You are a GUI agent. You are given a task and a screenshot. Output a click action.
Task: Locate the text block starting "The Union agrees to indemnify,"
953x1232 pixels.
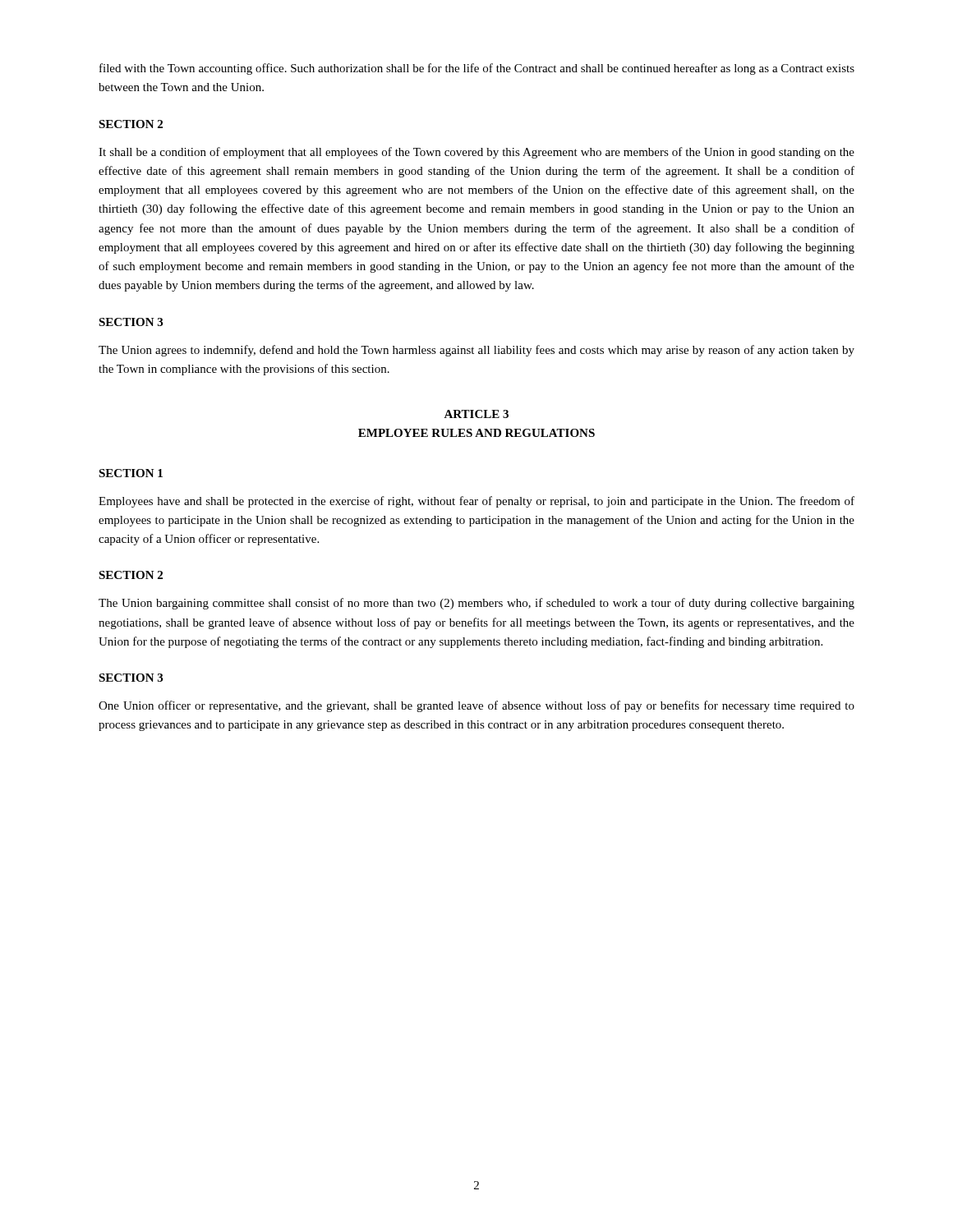pos(476,359)
